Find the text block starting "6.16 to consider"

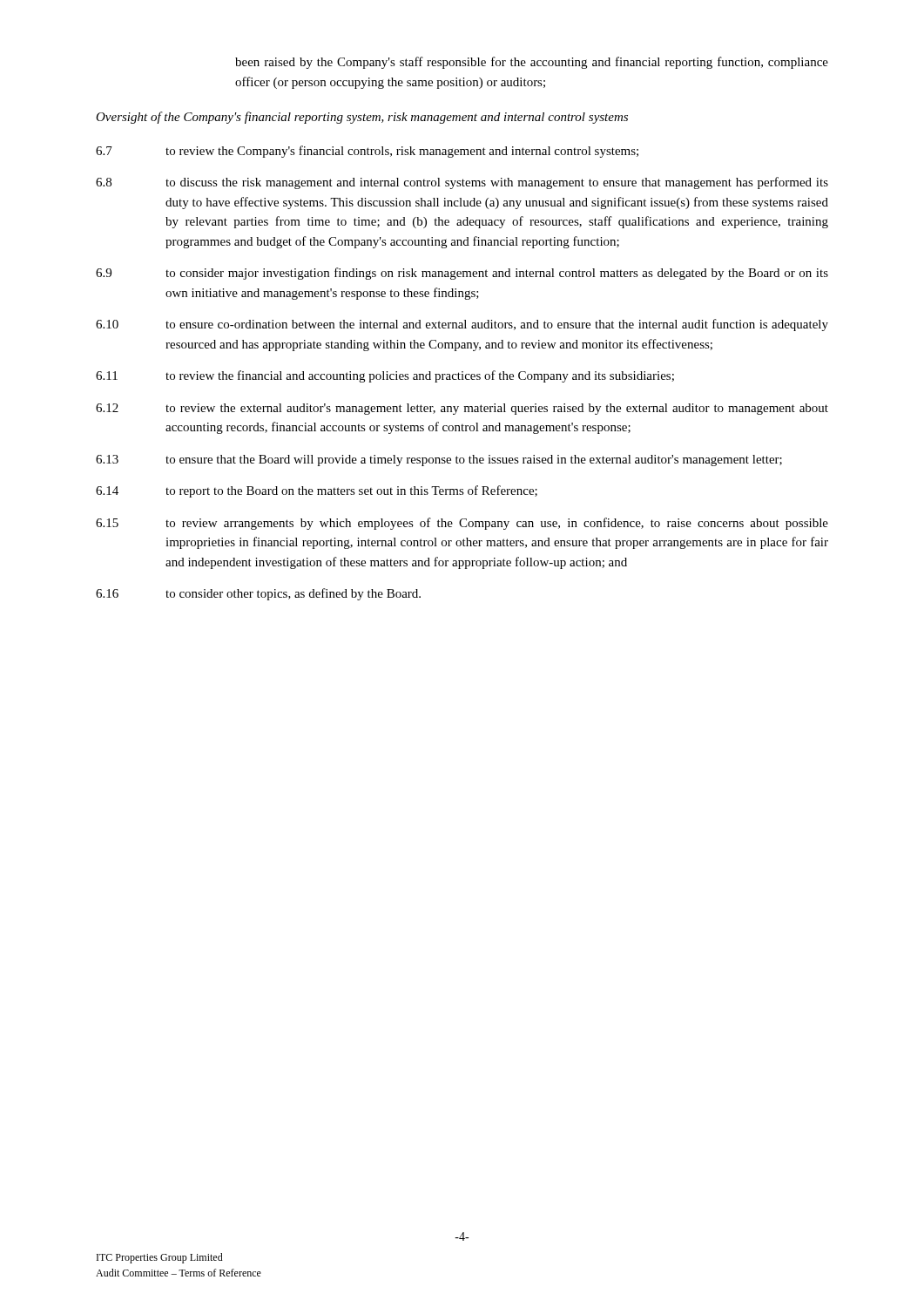pyautogui.click(x=258, y=594)
